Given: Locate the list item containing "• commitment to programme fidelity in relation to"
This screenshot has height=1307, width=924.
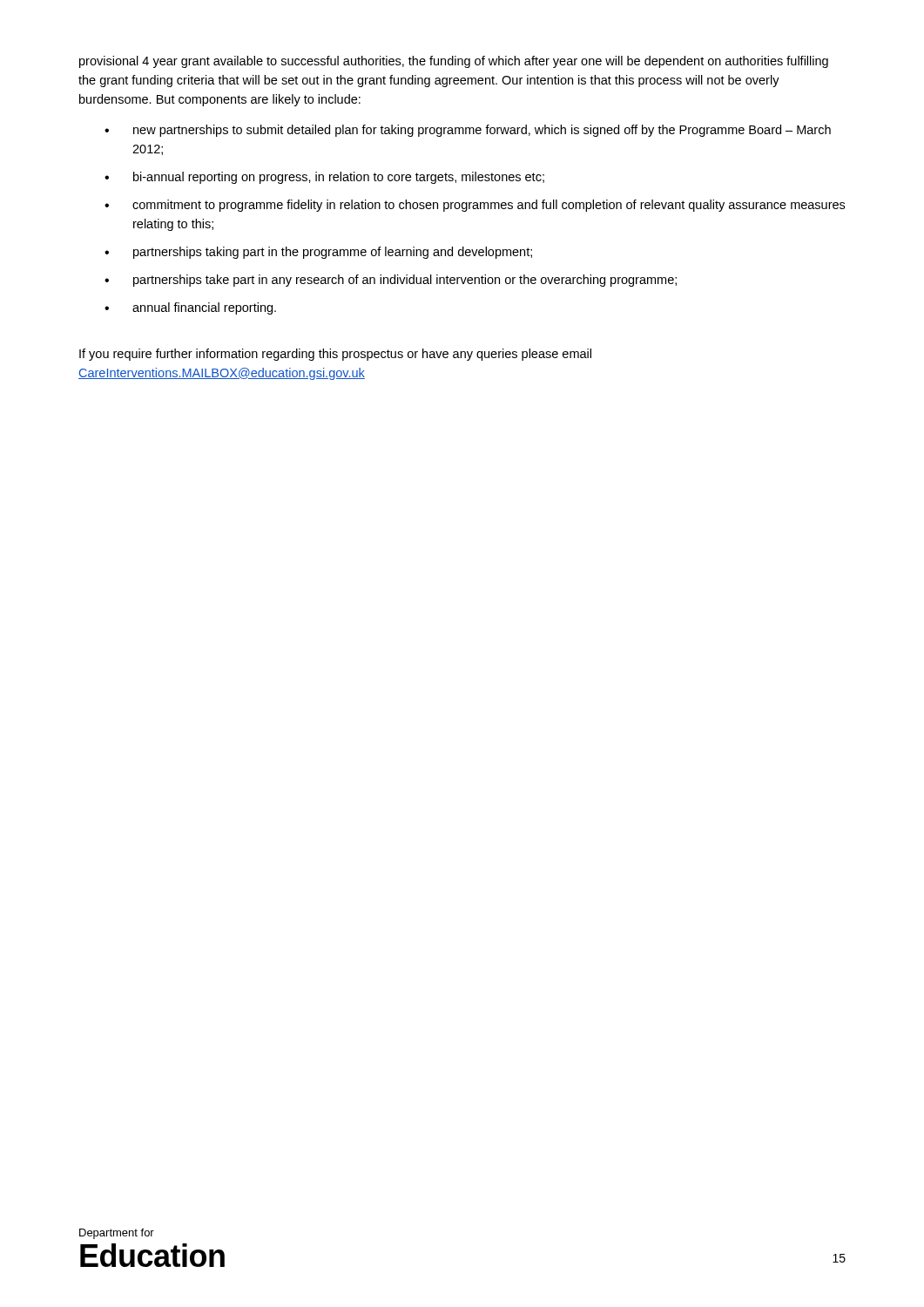Looking at the screenshot, I should pyautogui.click(x=462, y=215).
